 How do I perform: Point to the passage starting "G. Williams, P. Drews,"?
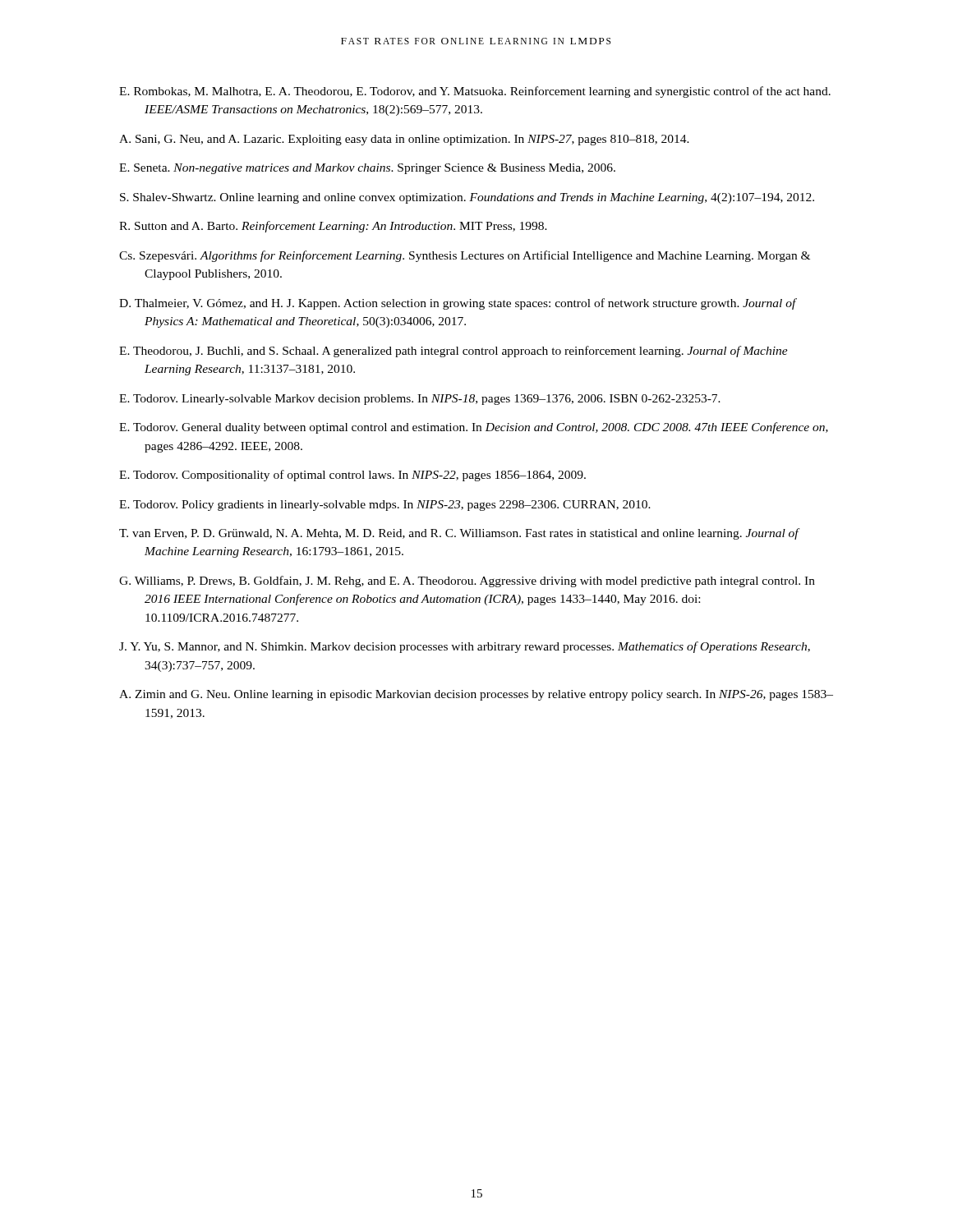(467, 599)
